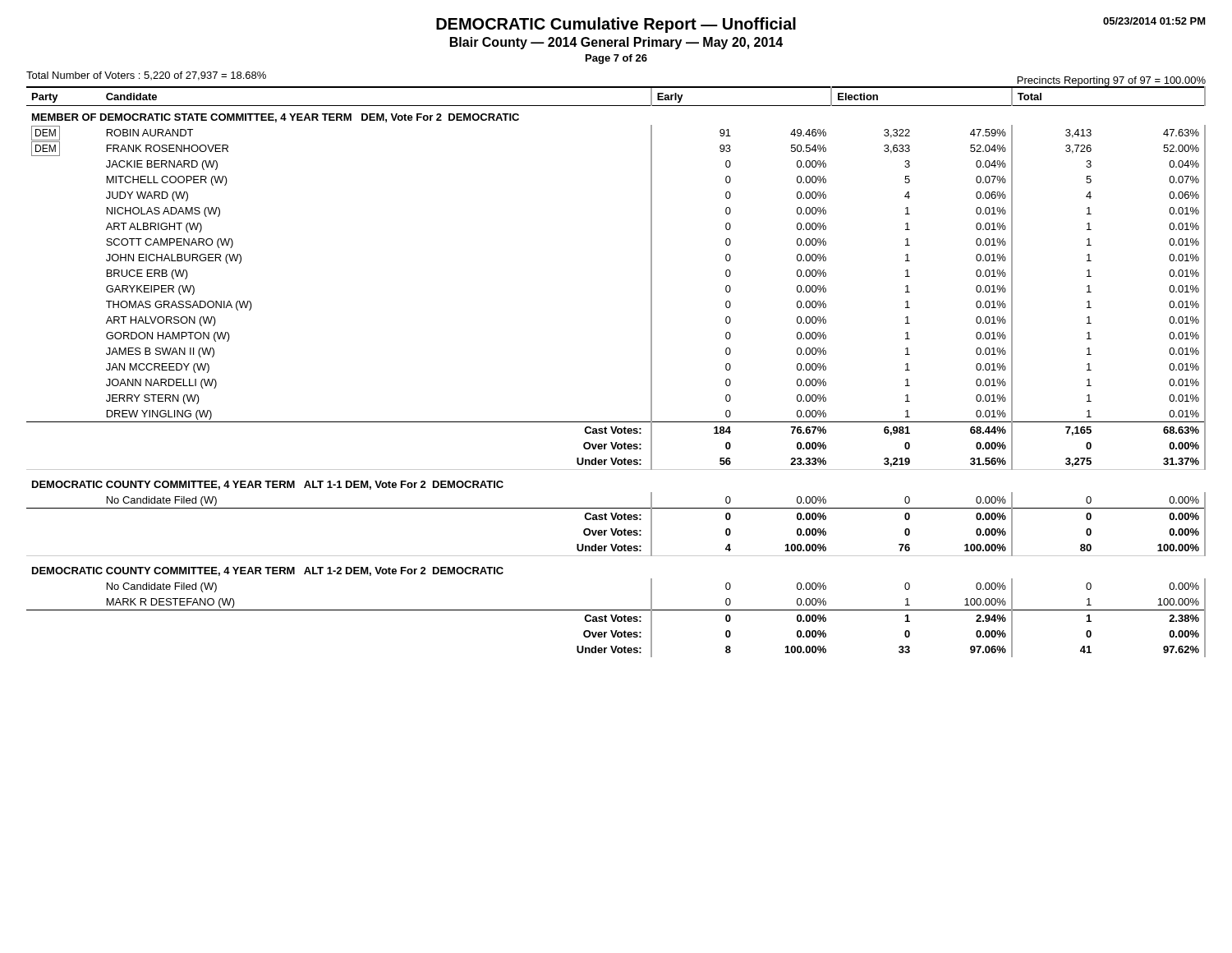Find the text block that reads "Precincts Reporting 97 of"
Image resolution: width=1232 pixels, height=953 pixels.
1111,80
